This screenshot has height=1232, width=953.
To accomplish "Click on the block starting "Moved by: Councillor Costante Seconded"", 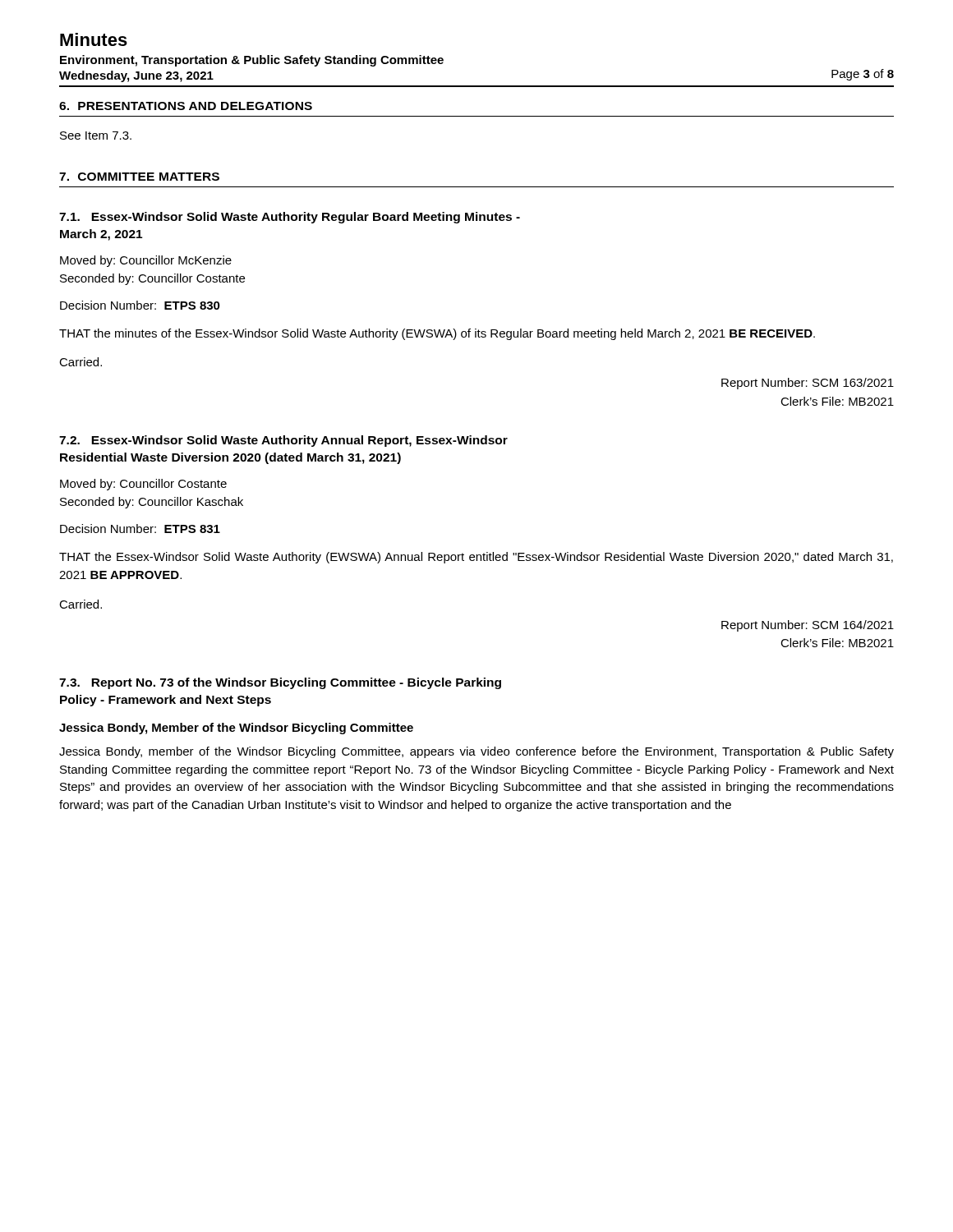I will pos(151,493).
